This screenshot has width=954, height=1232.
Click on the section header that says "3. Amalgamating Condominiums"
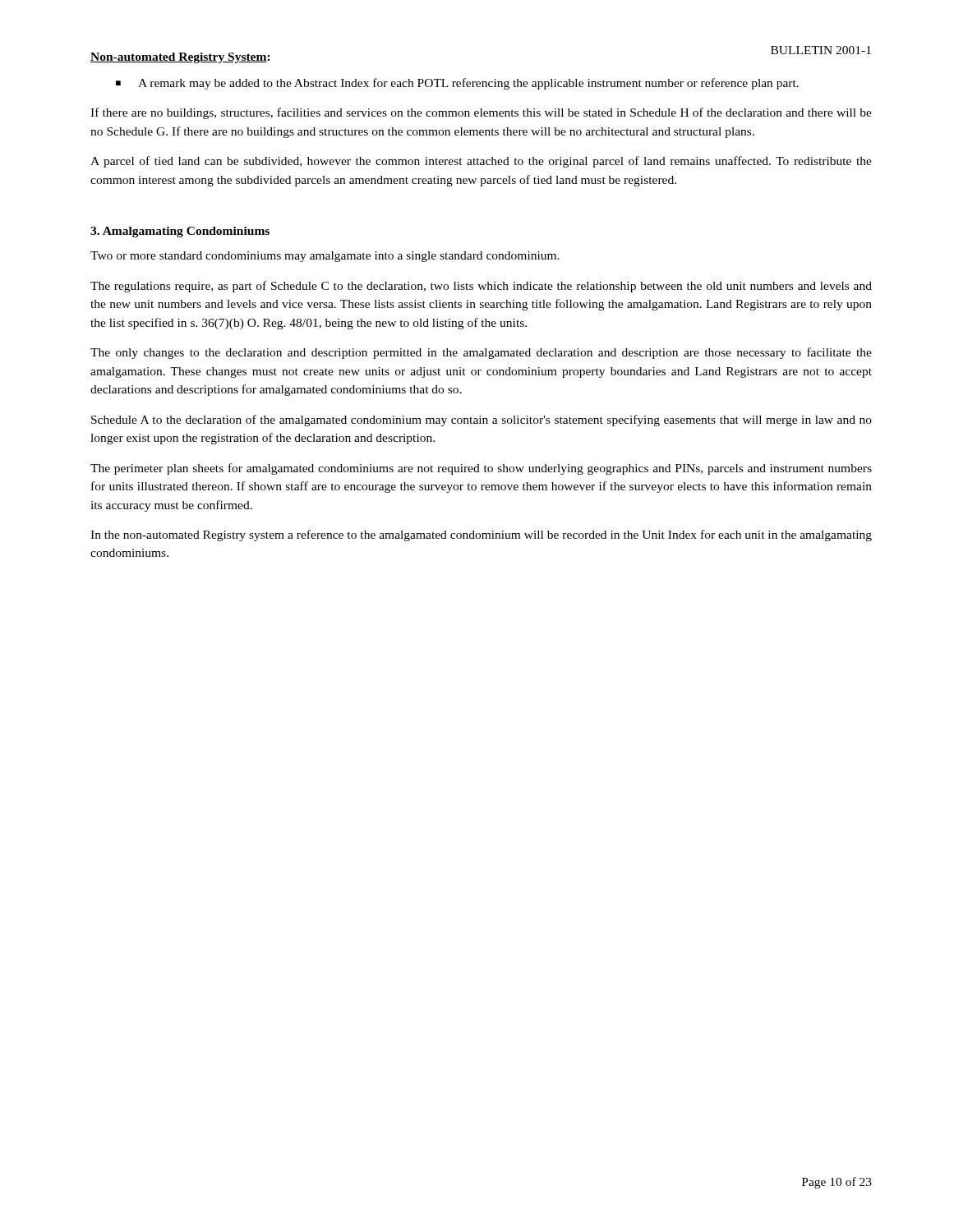tap(180, 231)
